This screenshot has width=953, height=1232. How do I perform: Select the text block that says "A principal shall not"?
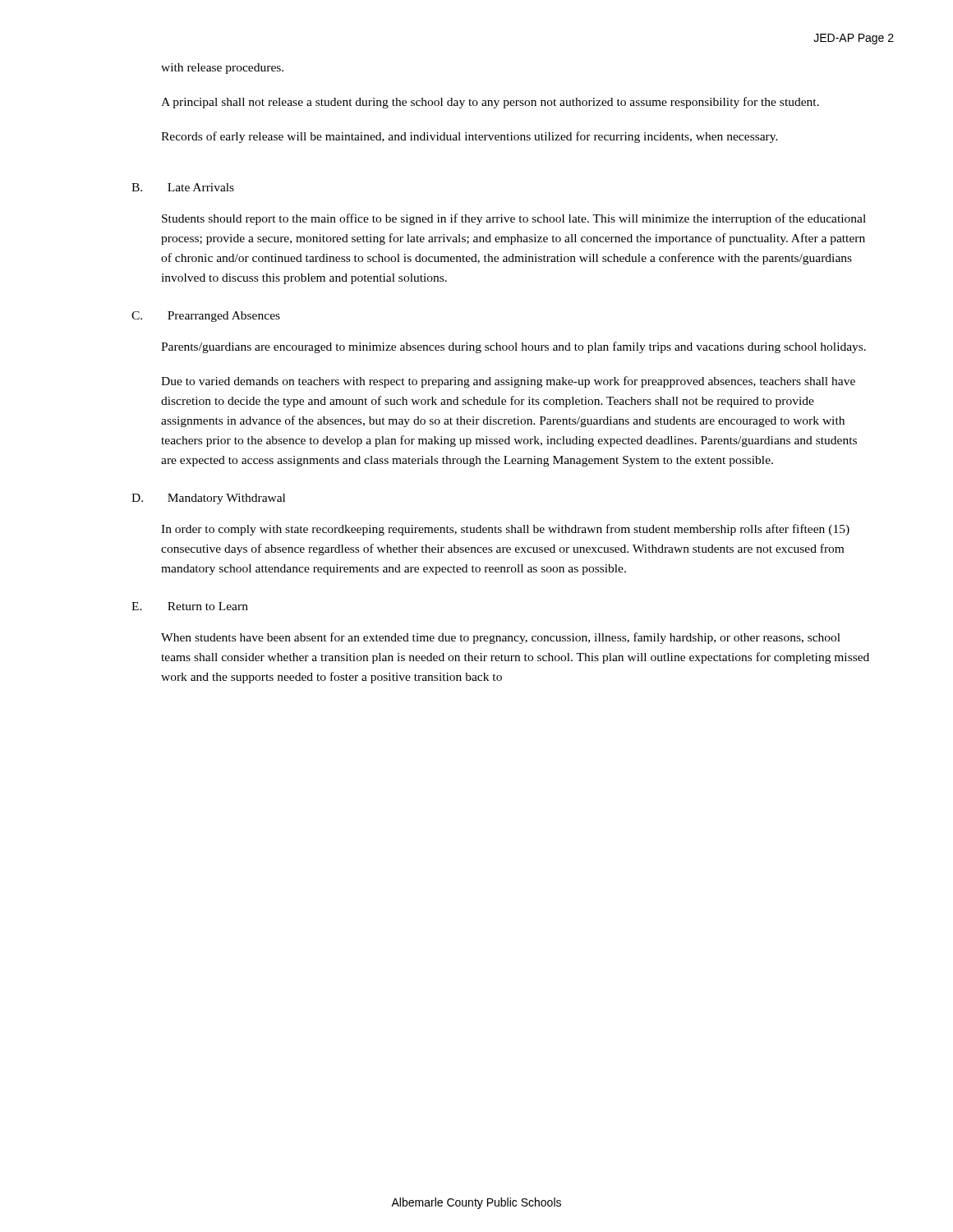click(x=490, y=101)
